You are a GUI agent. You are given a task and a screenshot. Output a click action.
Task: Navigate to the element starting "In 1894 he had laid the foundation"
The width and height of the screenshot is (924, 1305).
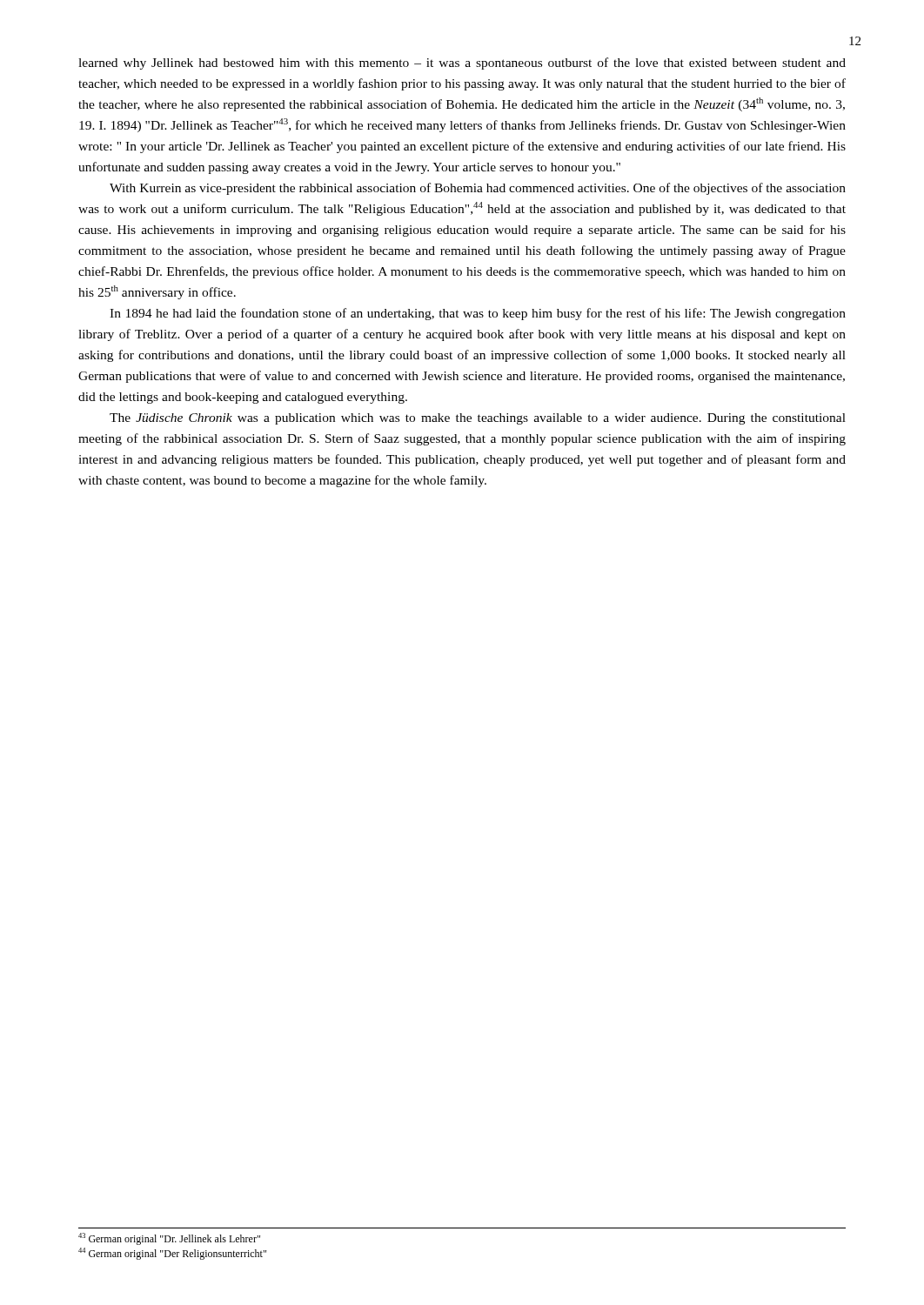point(462,355)
